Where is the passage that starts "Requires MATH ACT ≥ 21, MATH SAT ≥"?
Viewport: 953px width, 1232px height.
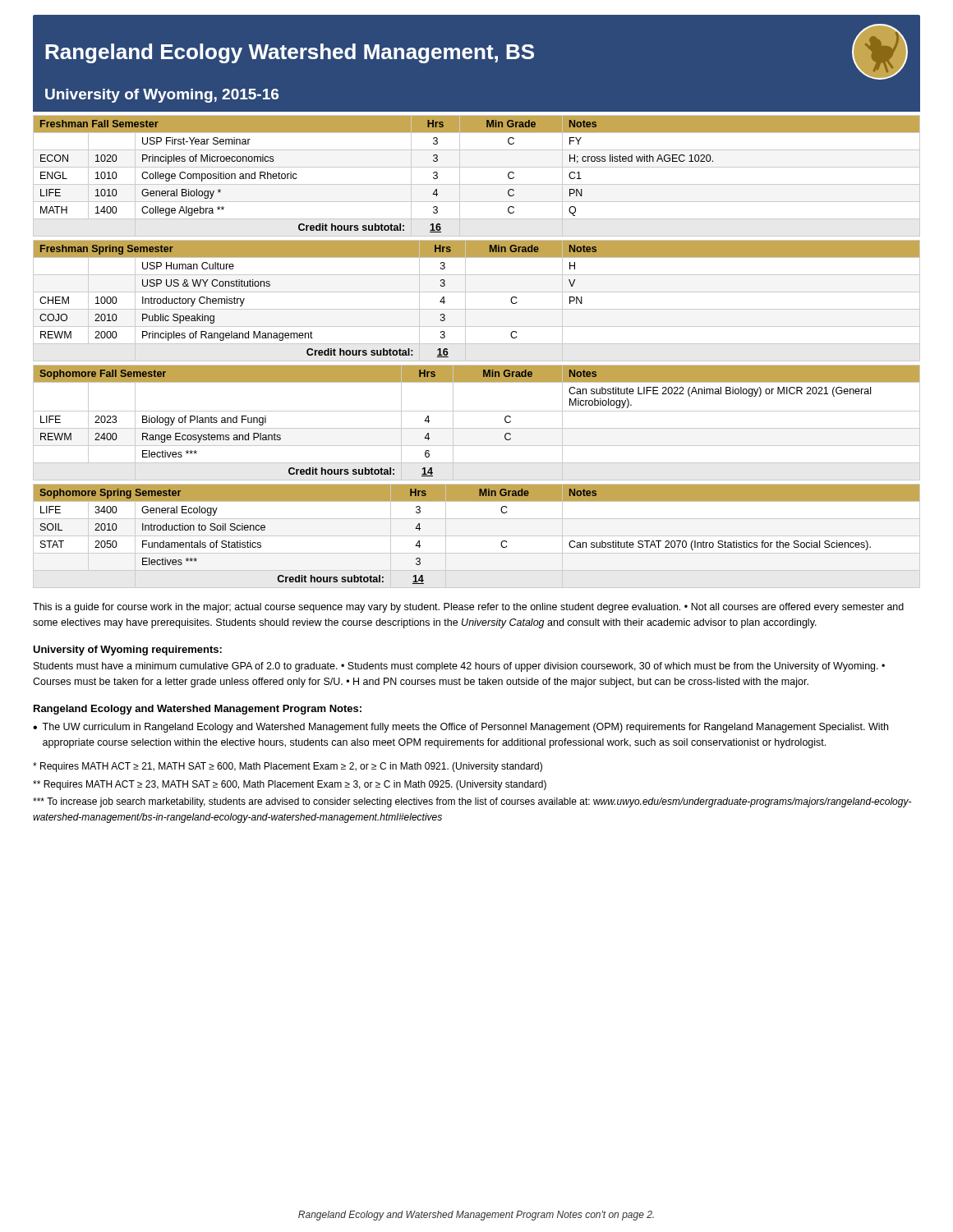click(x=288, y=766)
